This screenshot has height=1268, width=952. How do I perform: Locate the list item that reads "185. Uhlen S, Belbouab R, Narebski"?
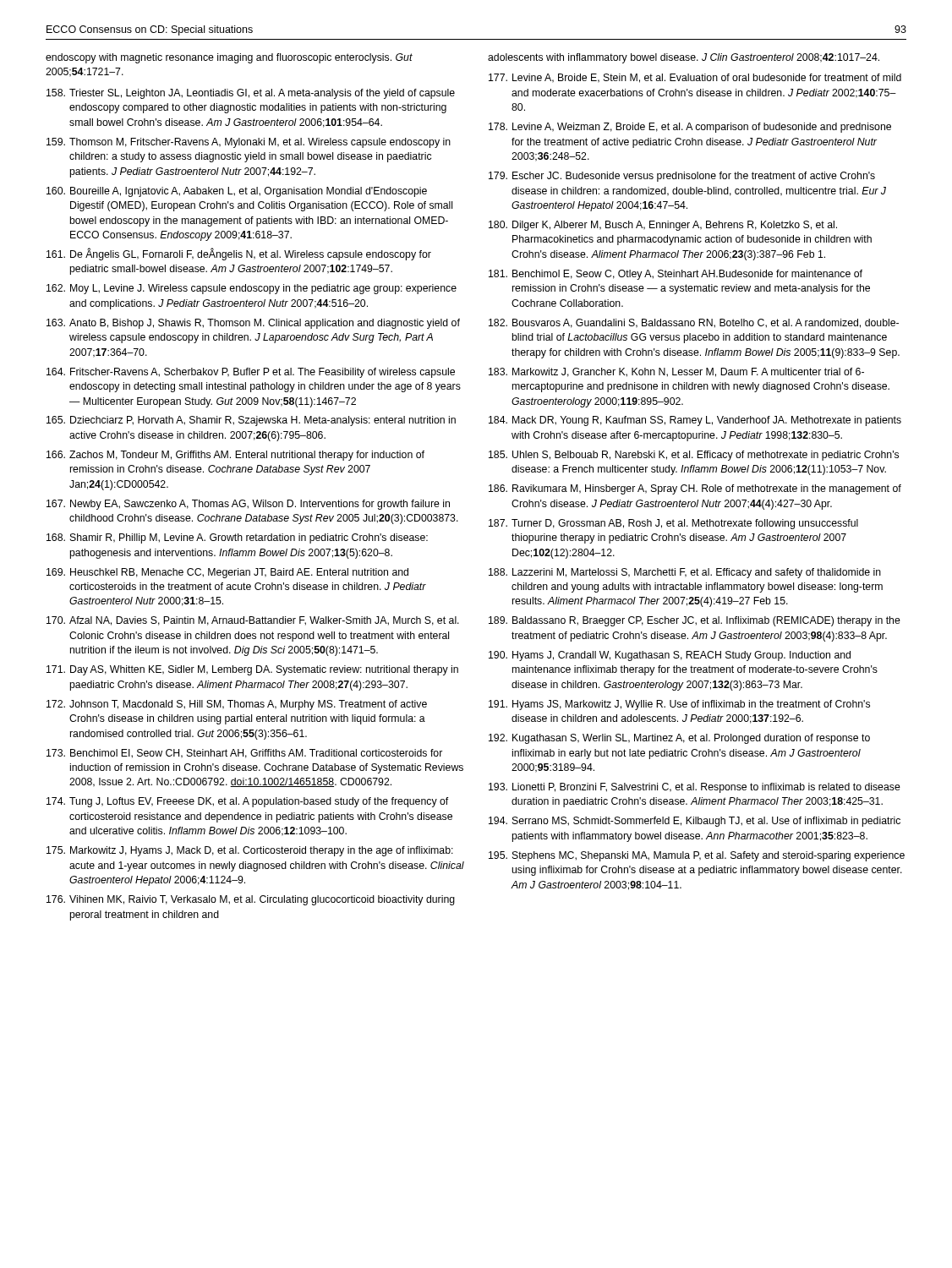(x=697, y=463)
